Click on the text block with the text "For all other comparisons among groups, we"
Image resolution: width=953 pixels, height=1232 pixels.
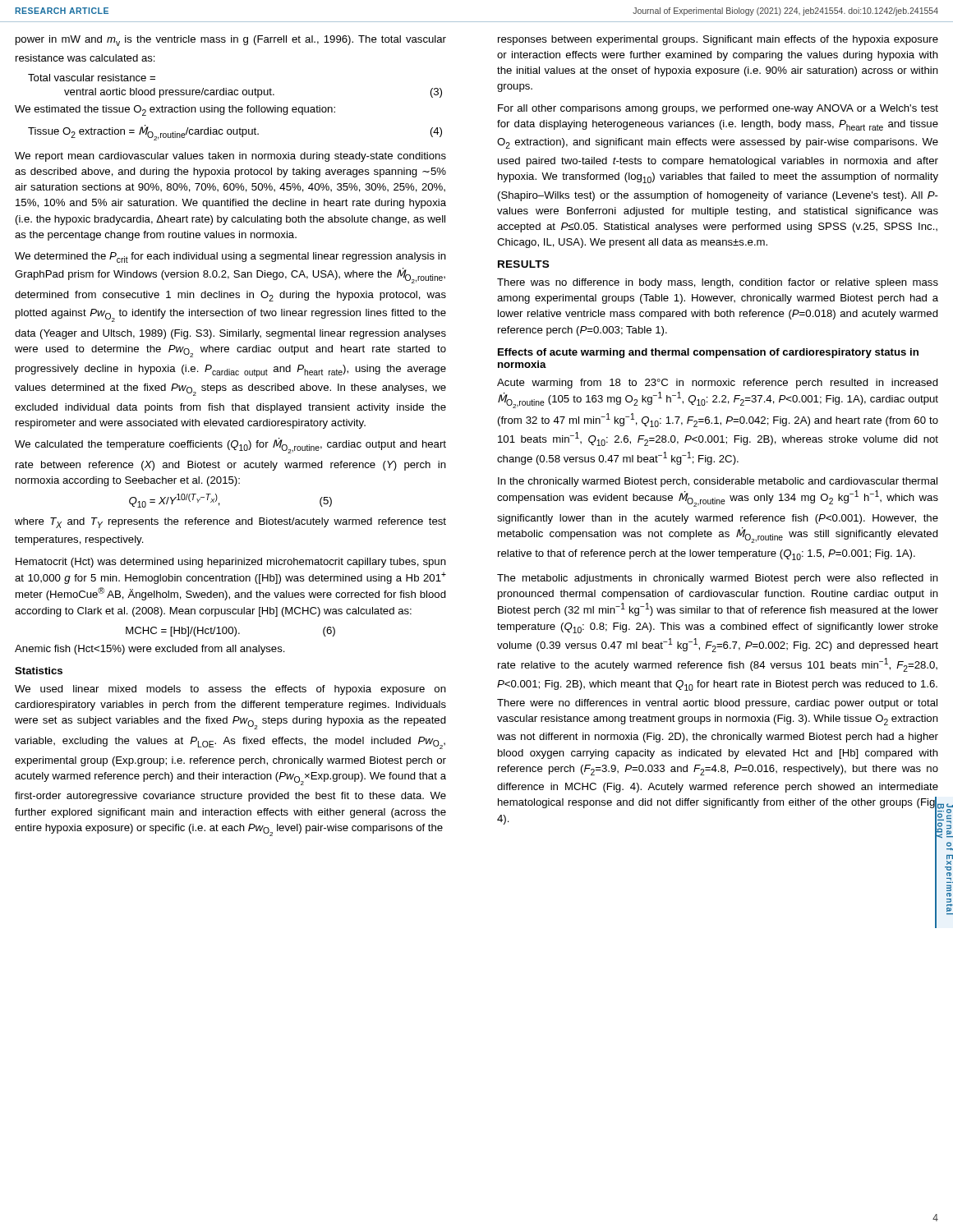pyautogui.click(x=718, y=175)
